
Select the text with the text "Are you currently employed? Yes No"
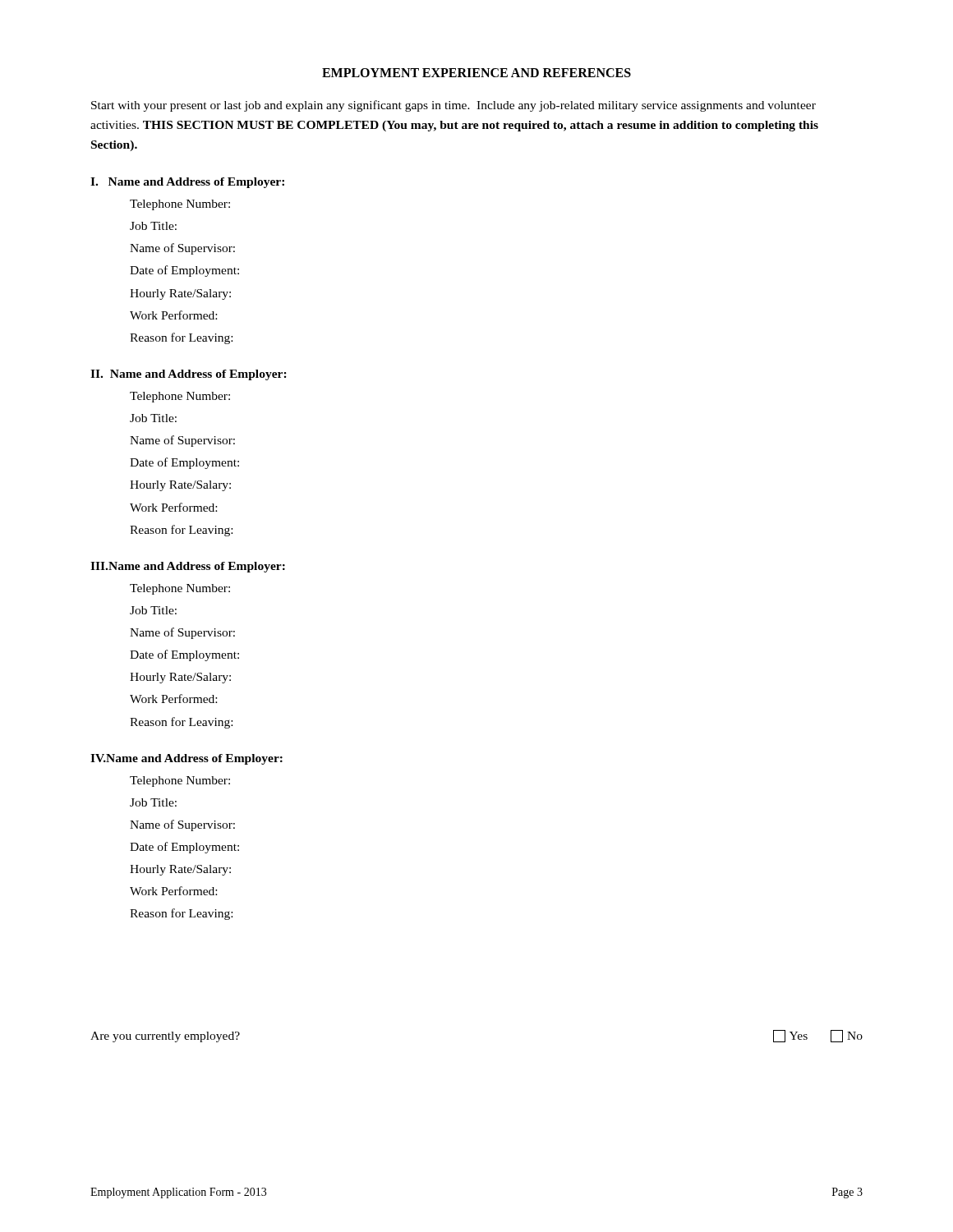click(x=161, y=1036)
